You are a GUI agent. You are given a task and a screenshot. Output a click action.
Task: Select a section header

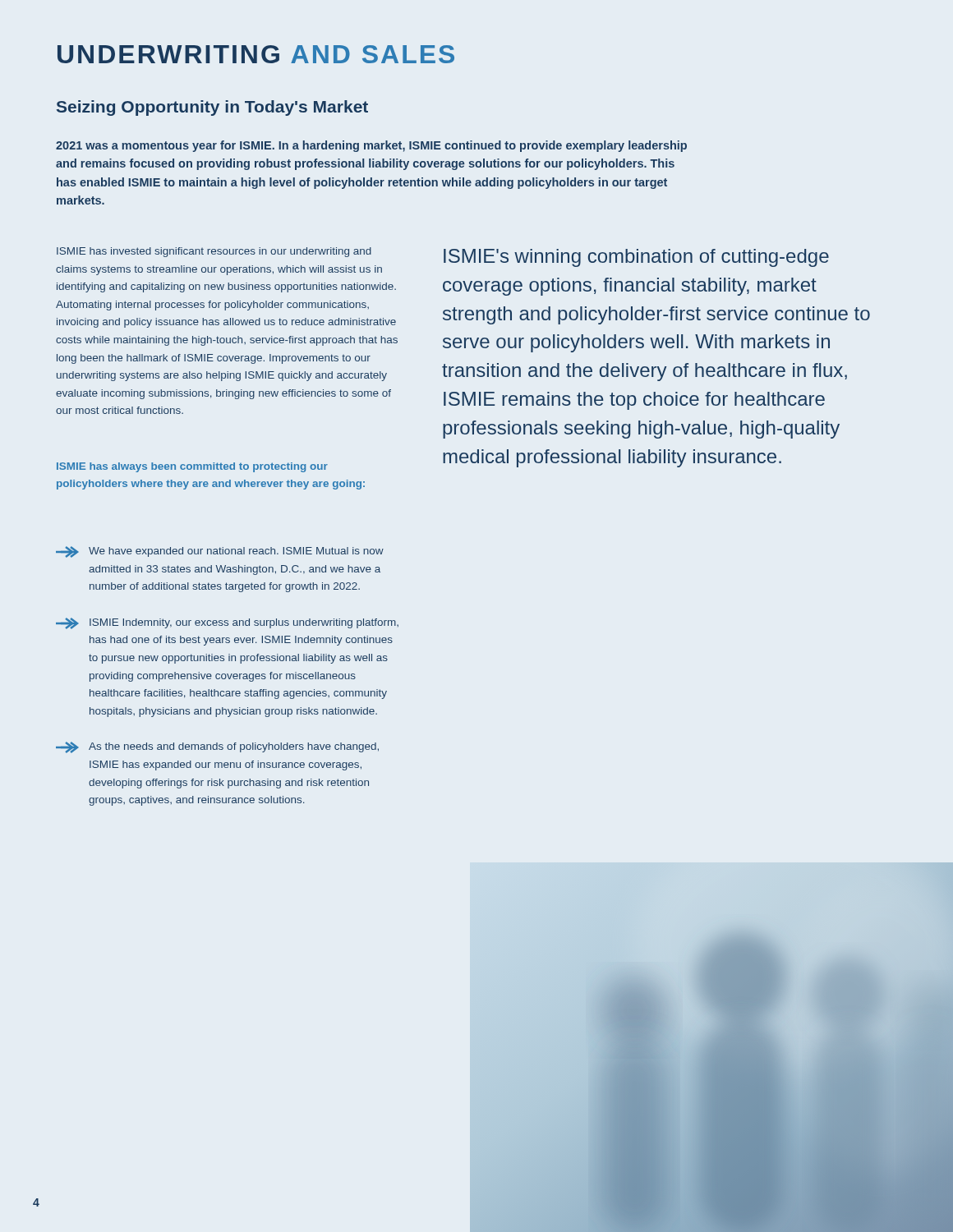pos(376,107)
